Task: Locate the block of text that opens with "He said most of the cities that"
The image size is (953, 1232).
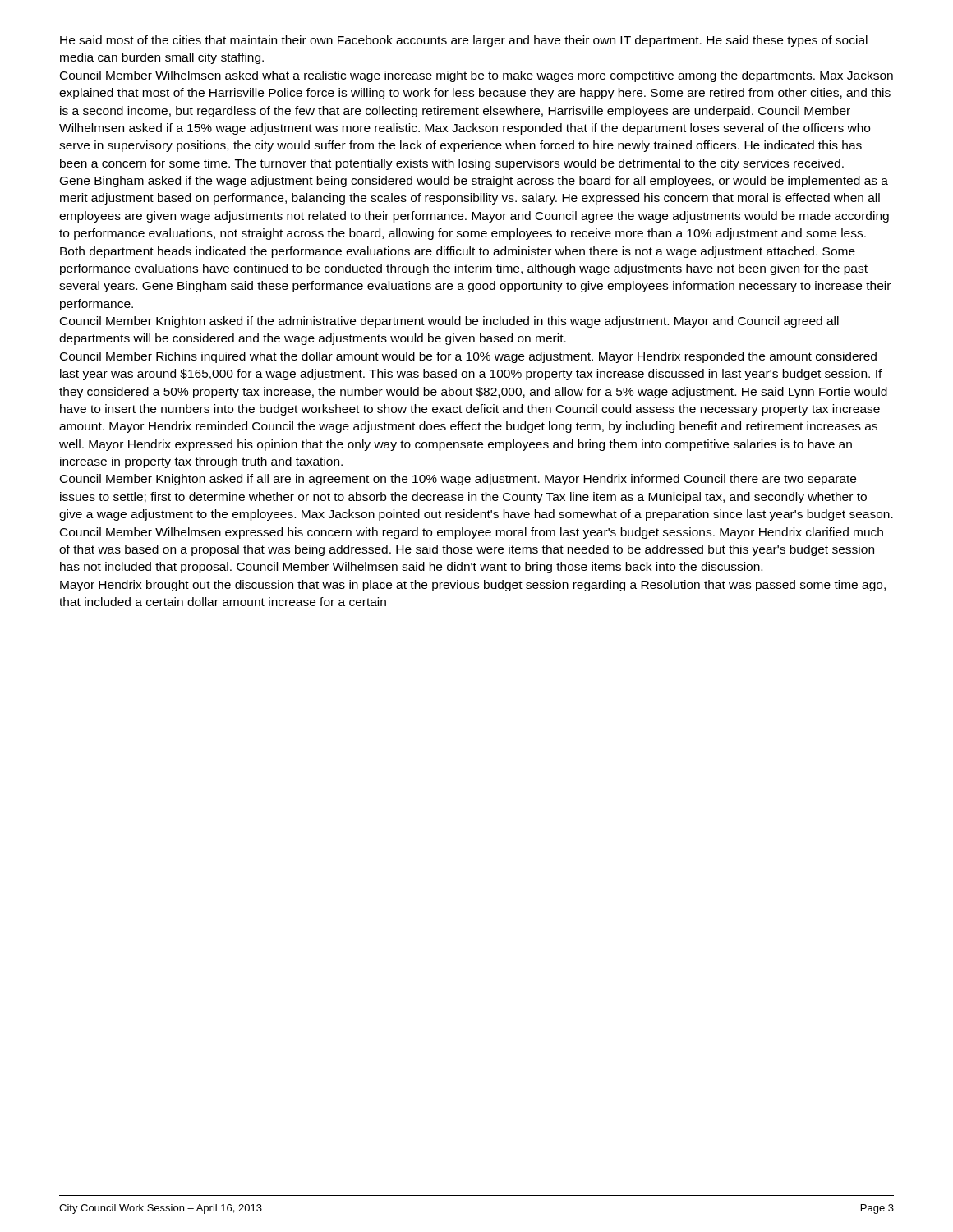Action: 476,321
